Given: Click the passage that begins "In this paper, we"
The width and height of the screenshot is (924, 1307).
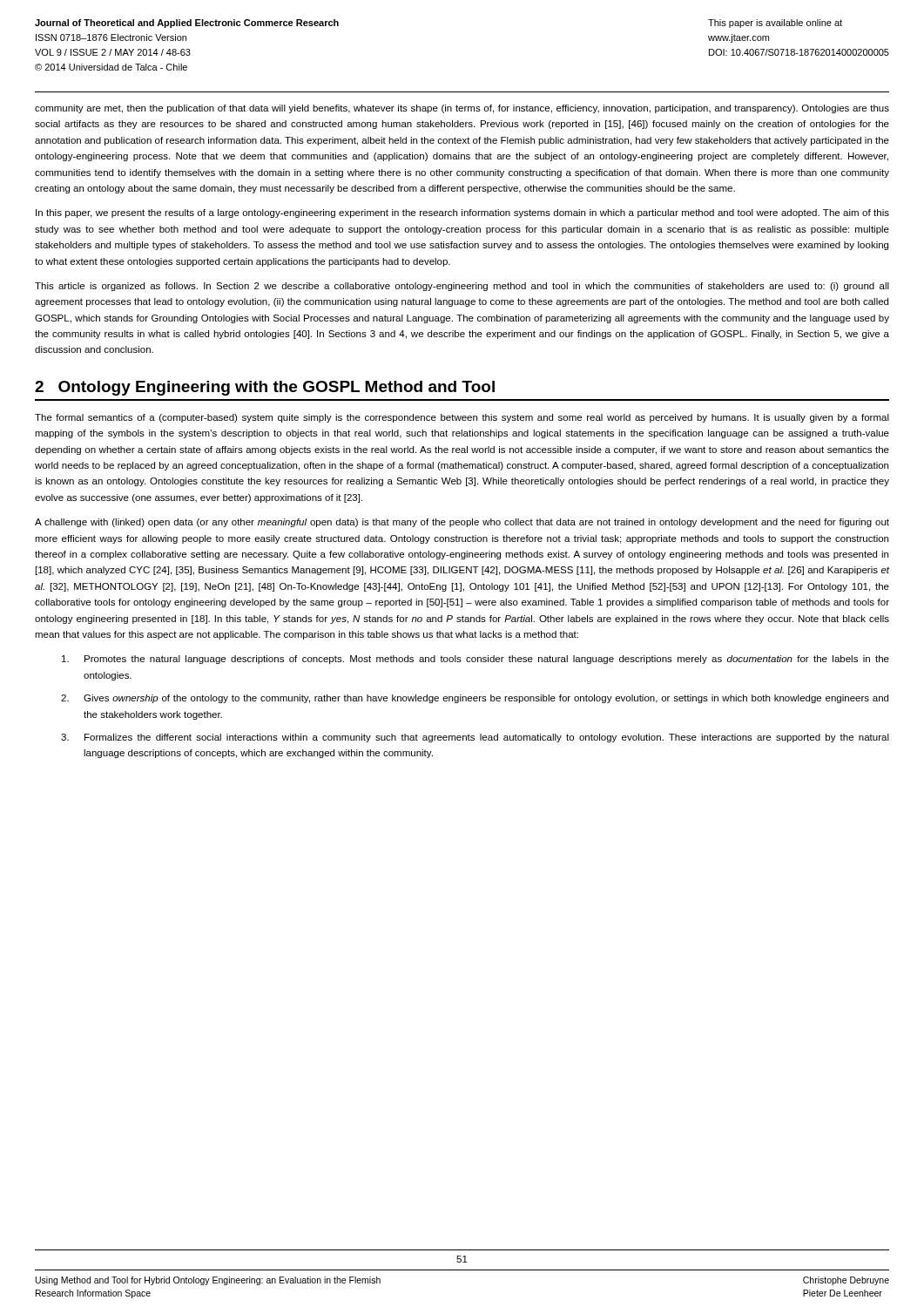Looking at the screenshot, I should pos(462,237).
